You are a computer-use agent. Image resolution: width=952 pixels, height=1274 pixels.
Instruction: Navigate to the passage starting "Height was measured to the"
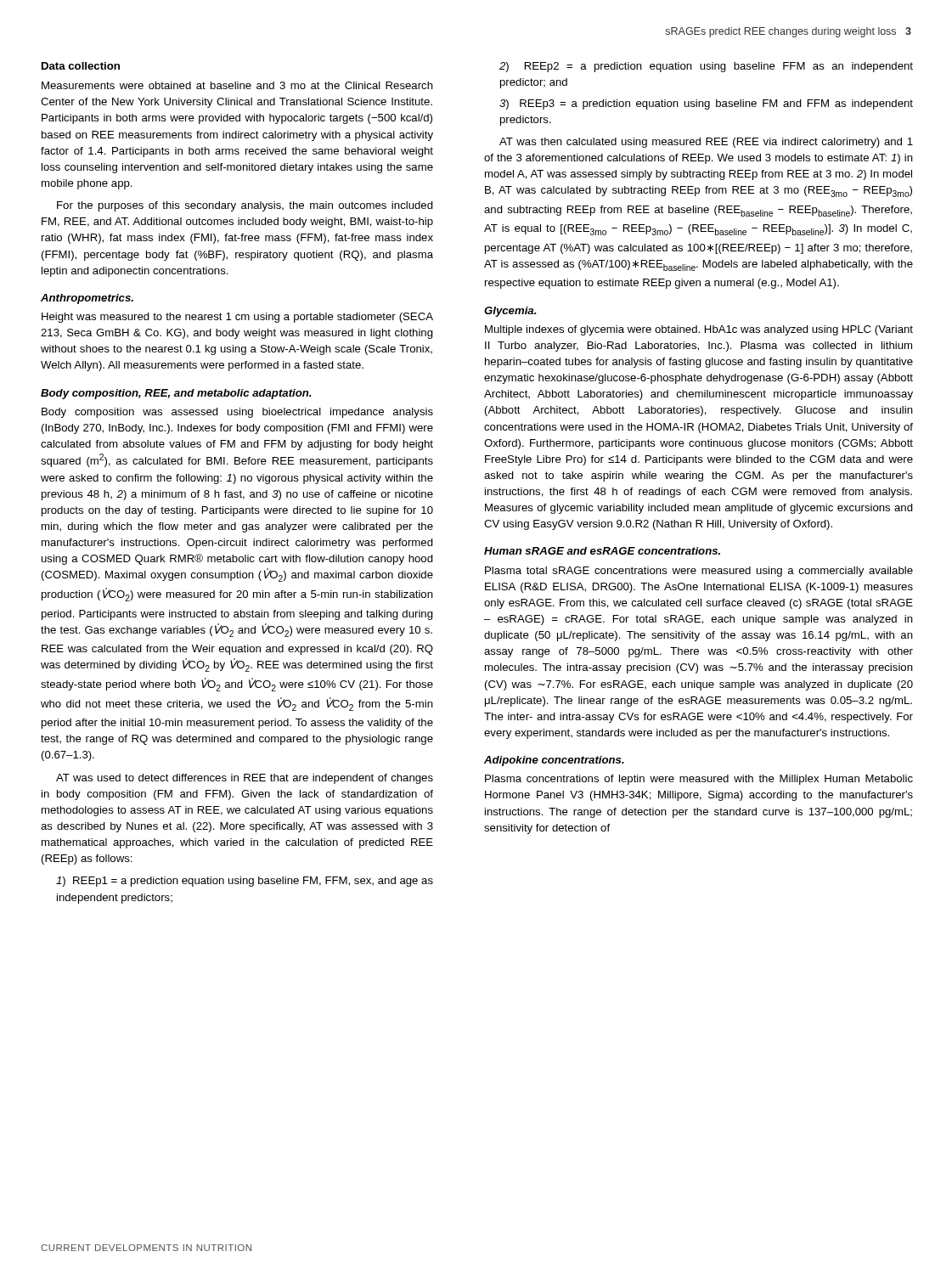tap(237, 341)
